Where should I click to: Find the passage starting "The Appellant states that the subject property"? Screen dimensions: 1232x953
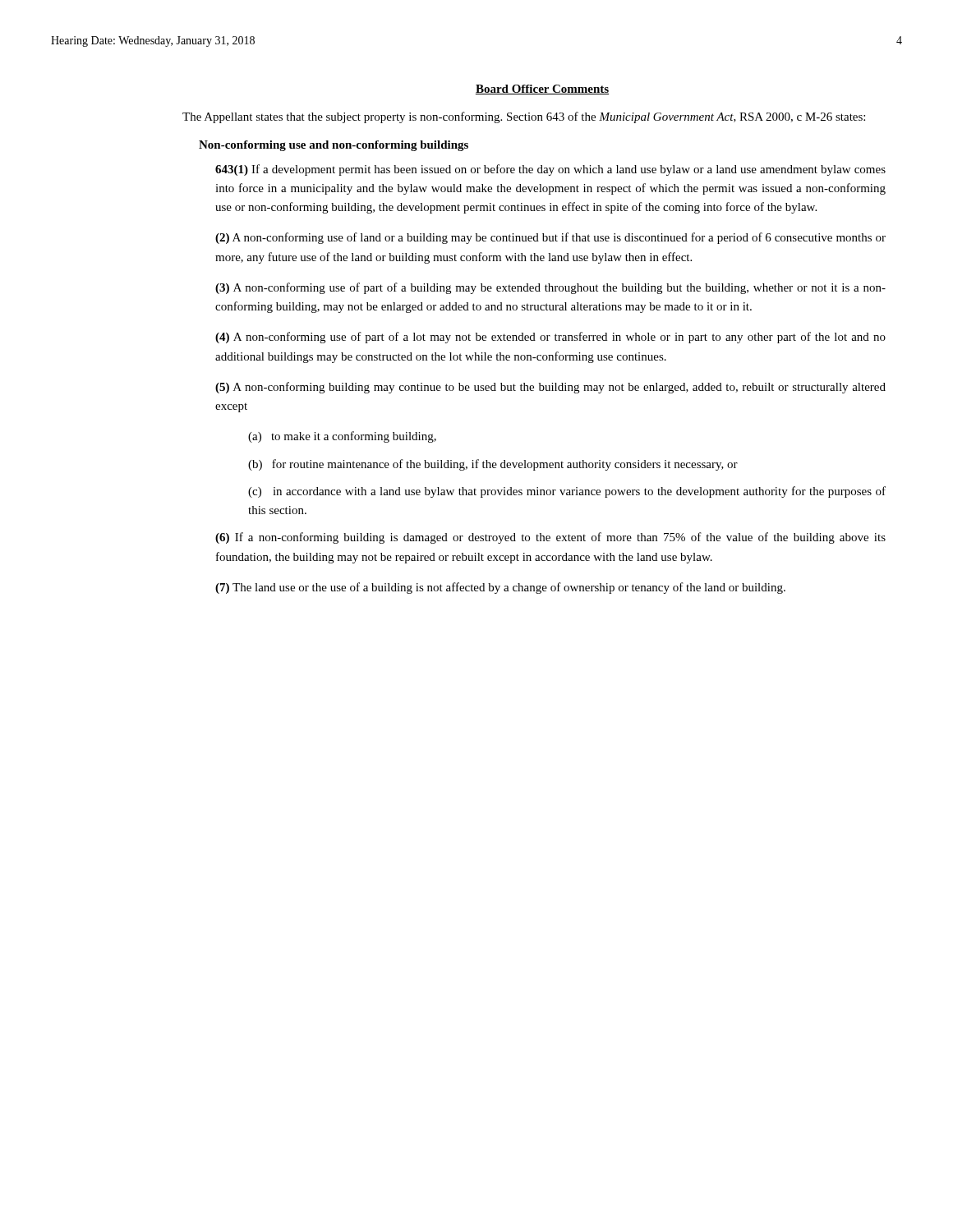524,117
